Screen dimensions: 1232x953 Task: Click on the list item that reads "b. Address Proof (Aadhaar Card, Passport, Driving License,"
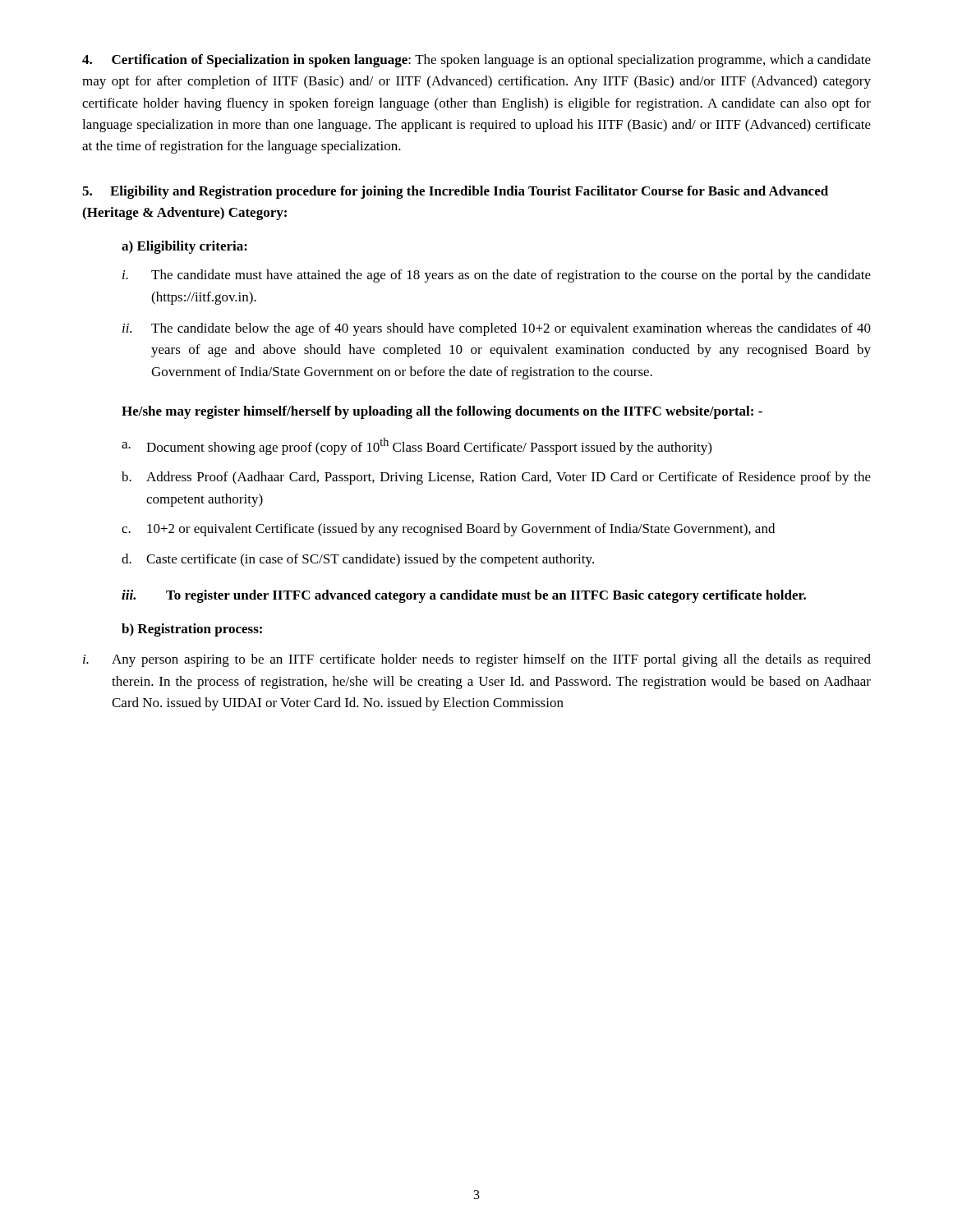pos(496,489)
